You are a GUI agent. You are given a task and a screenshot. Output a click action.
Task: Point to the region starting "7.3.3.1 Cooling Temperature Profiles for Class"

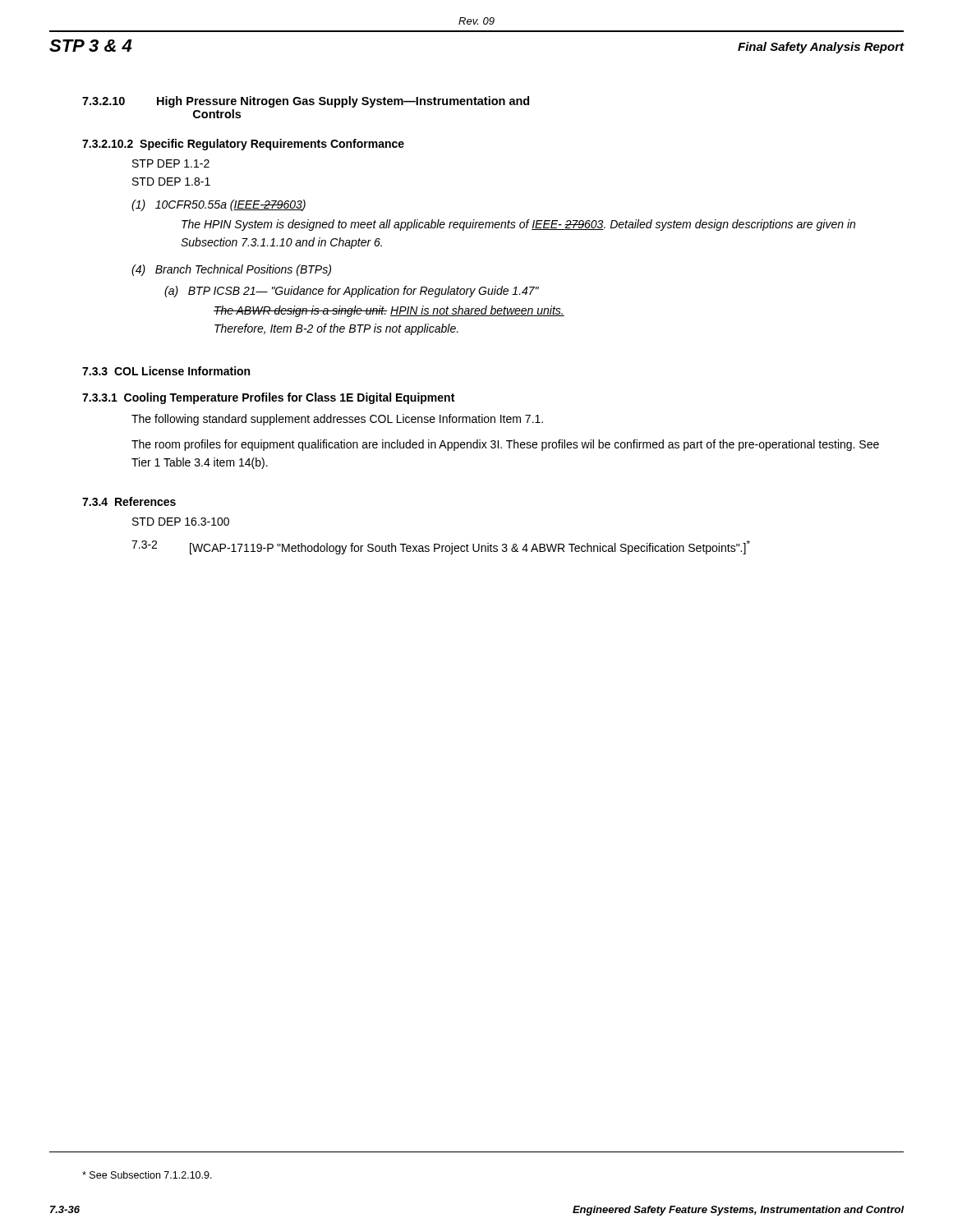click(268, 397)
